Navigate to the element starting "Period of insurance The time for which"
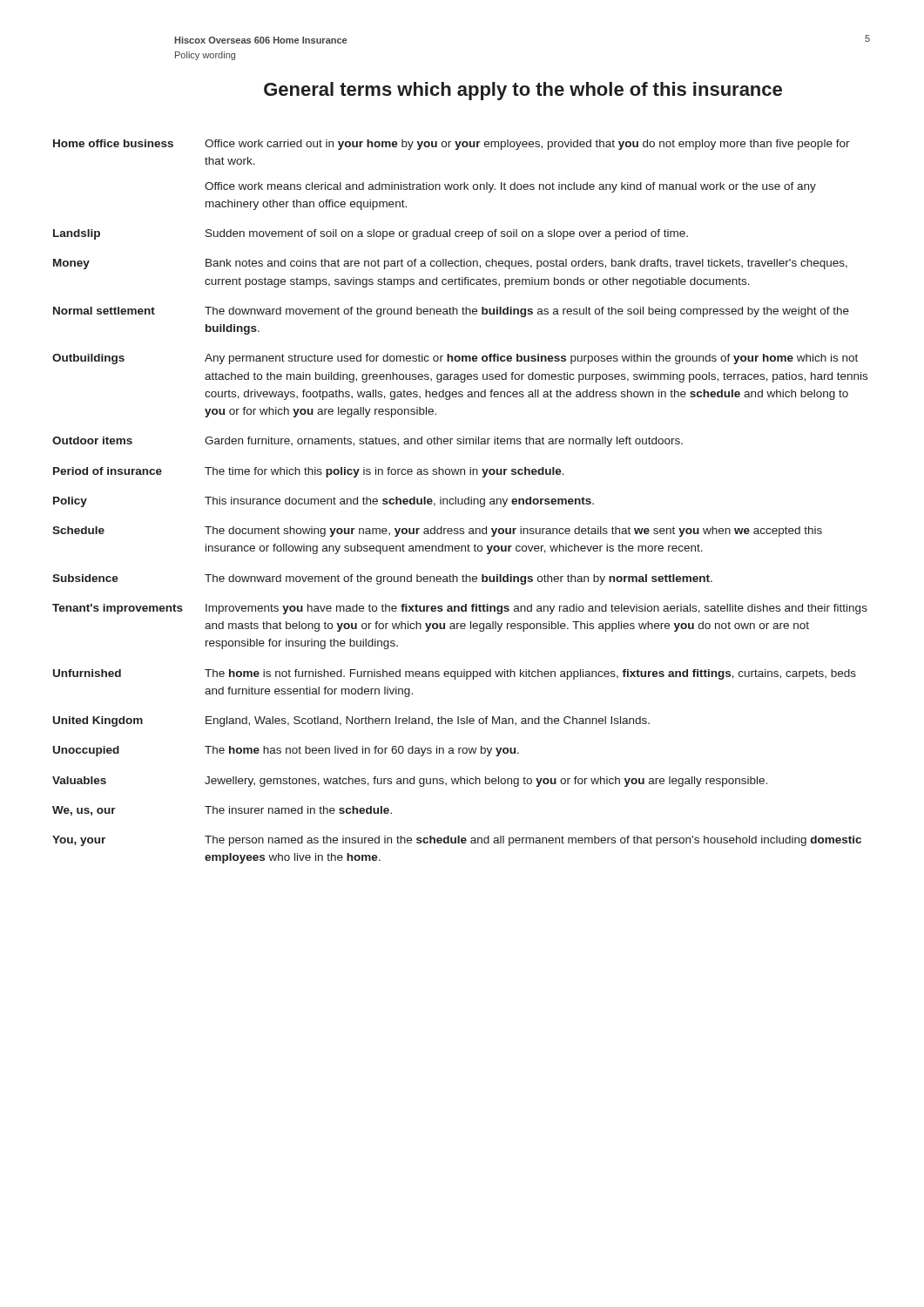This screenshot has height=1307, width=924. pos(462,471)
